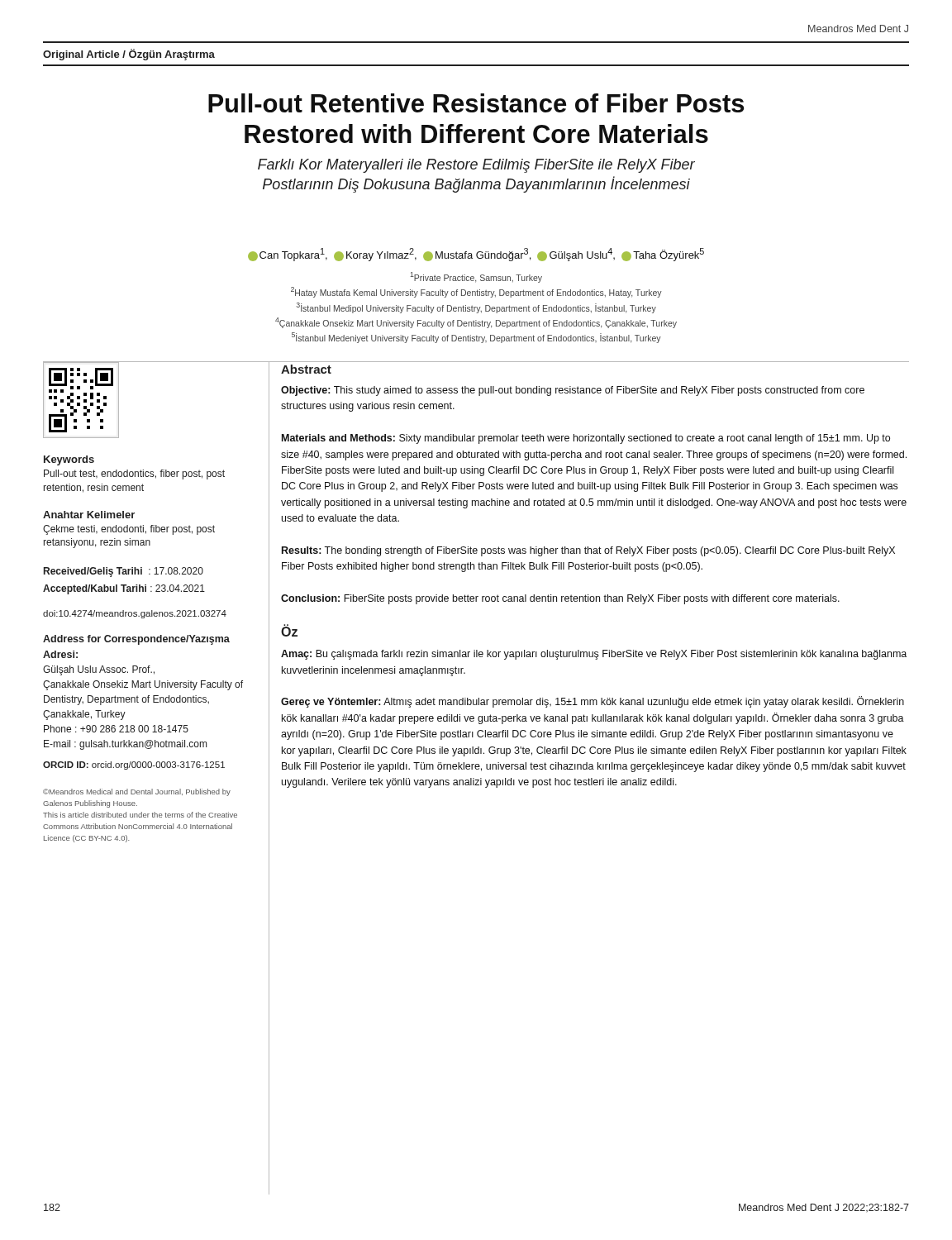Find the text block containing "Address for Correspondence/Yazışma Adresi: Gülşah"
The width and height of the screenshot is (952, 1240).
(x=150, y=691)
